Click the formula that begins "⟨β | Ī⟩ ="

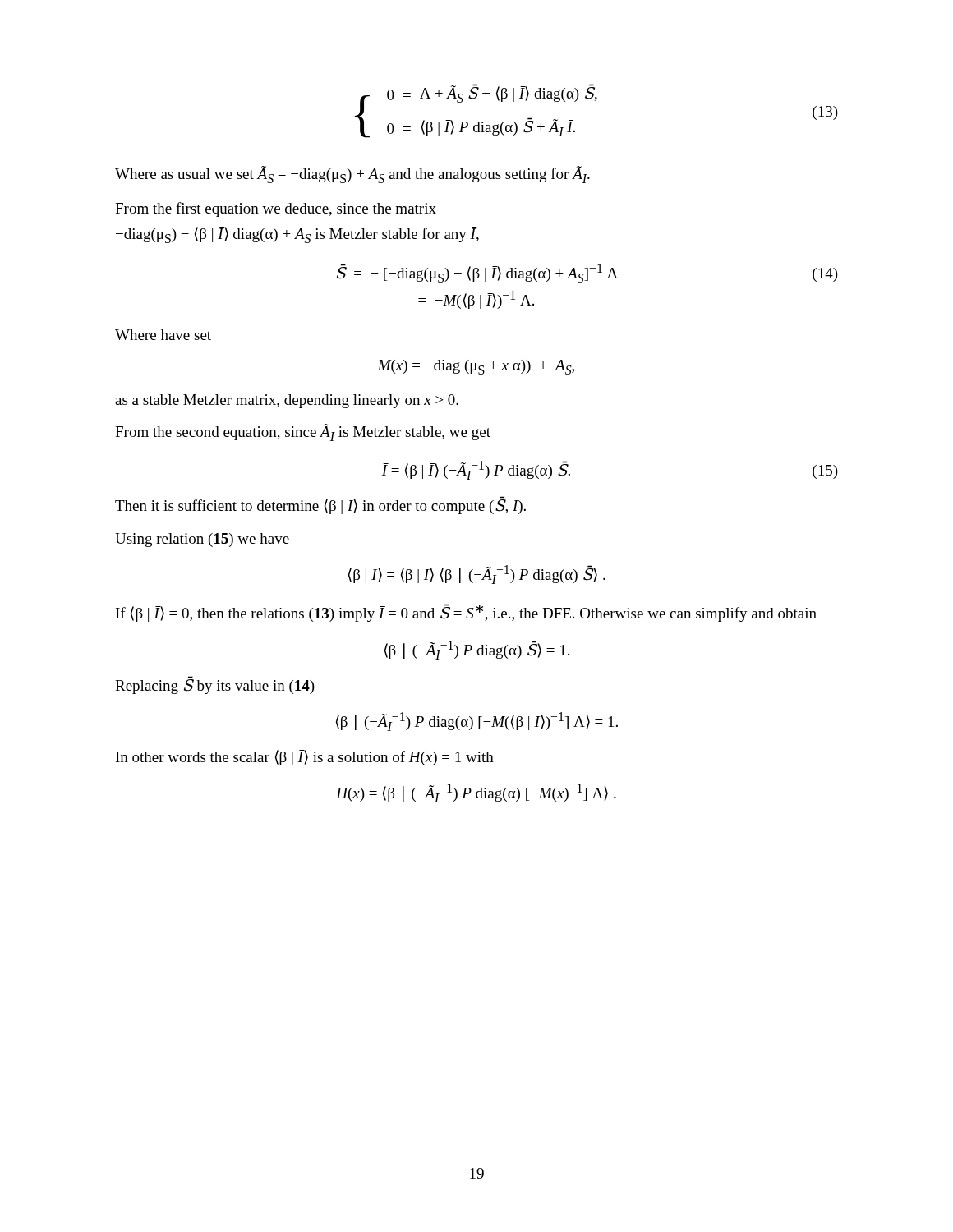click(476, 574)
